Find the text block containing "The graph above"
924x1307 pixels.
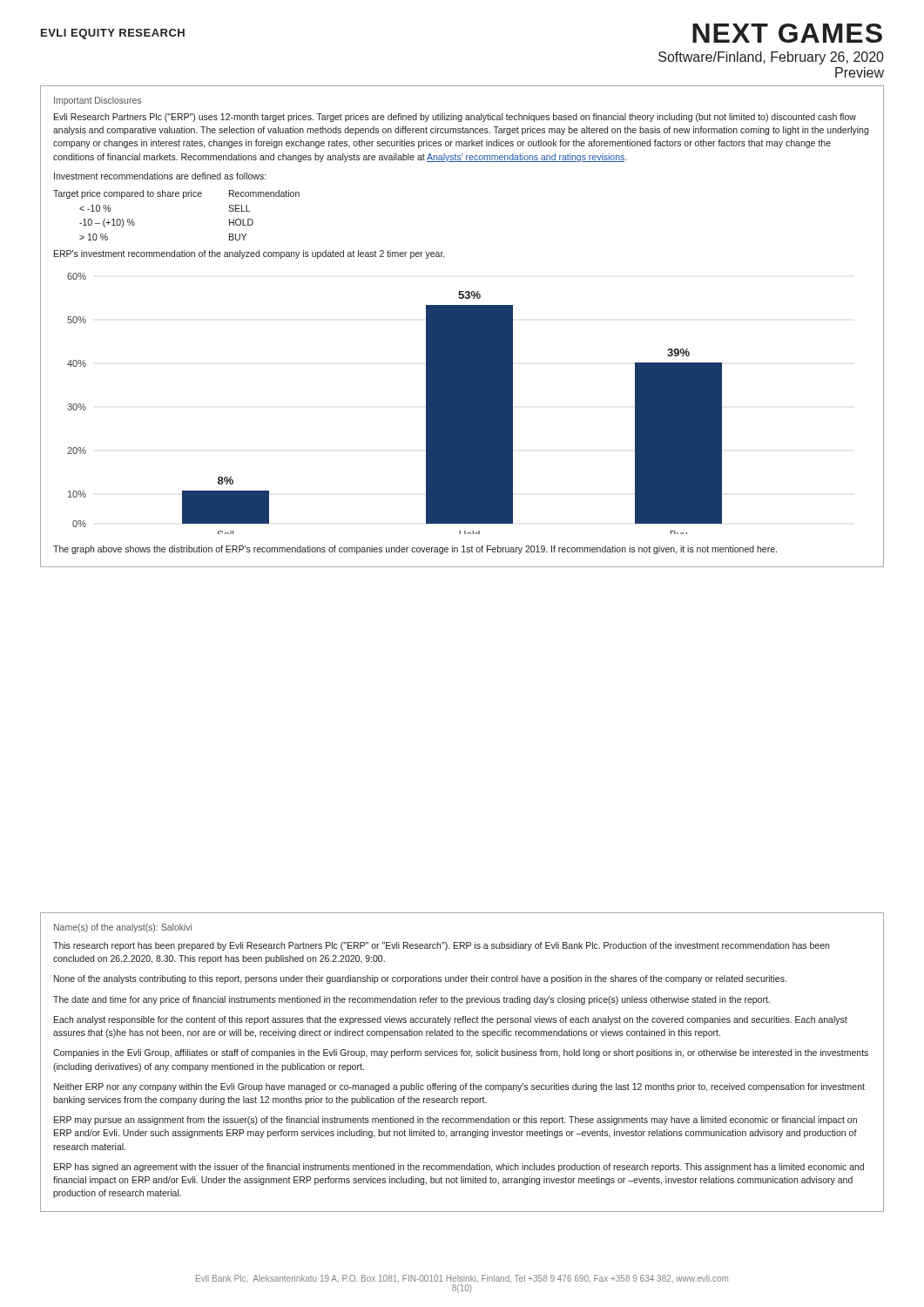[x=415, y=549]
